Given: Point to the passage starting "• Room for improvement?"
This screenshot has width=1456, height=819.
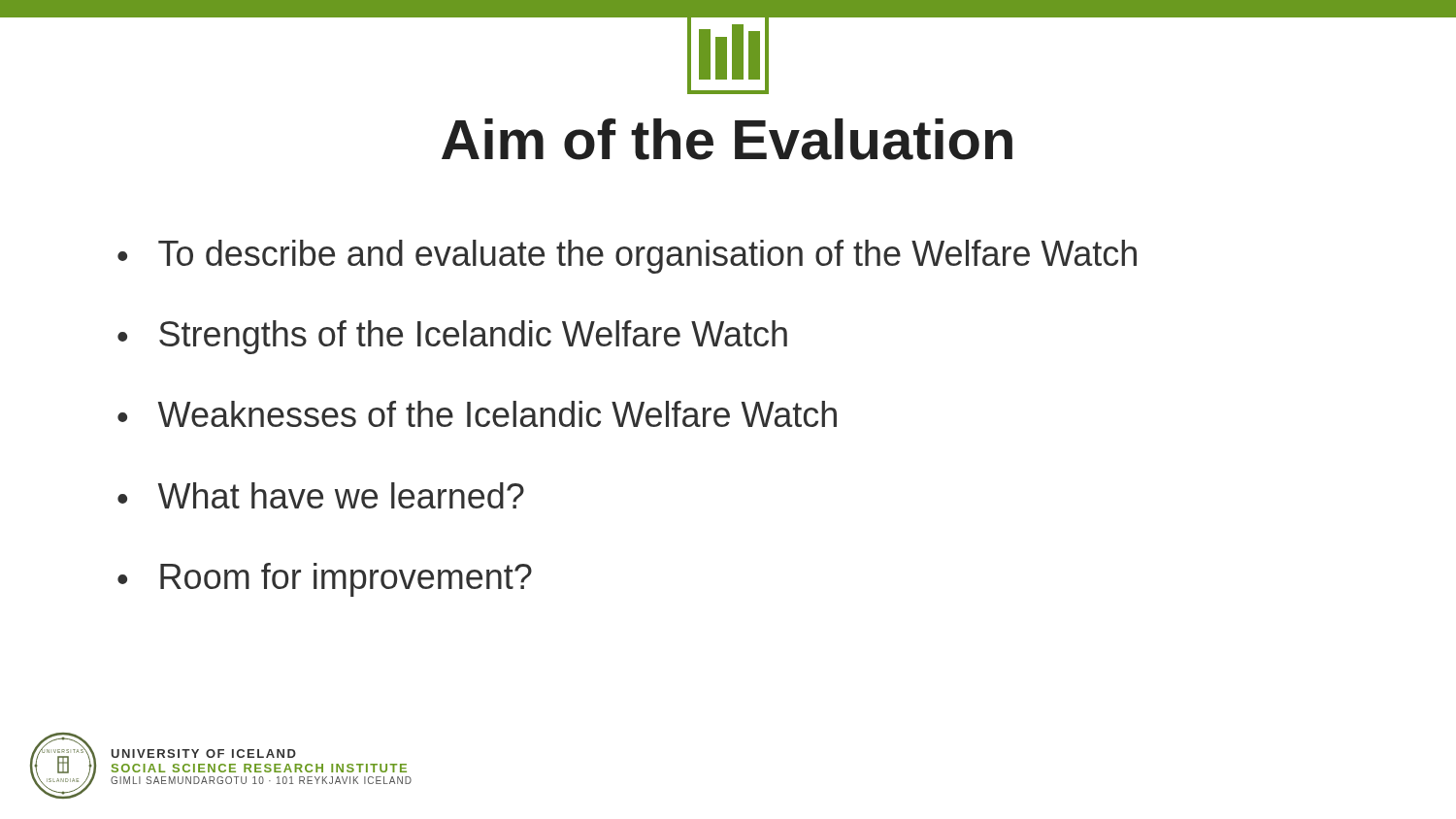Looking at the screenshot, I should click(x=325, y=578).
